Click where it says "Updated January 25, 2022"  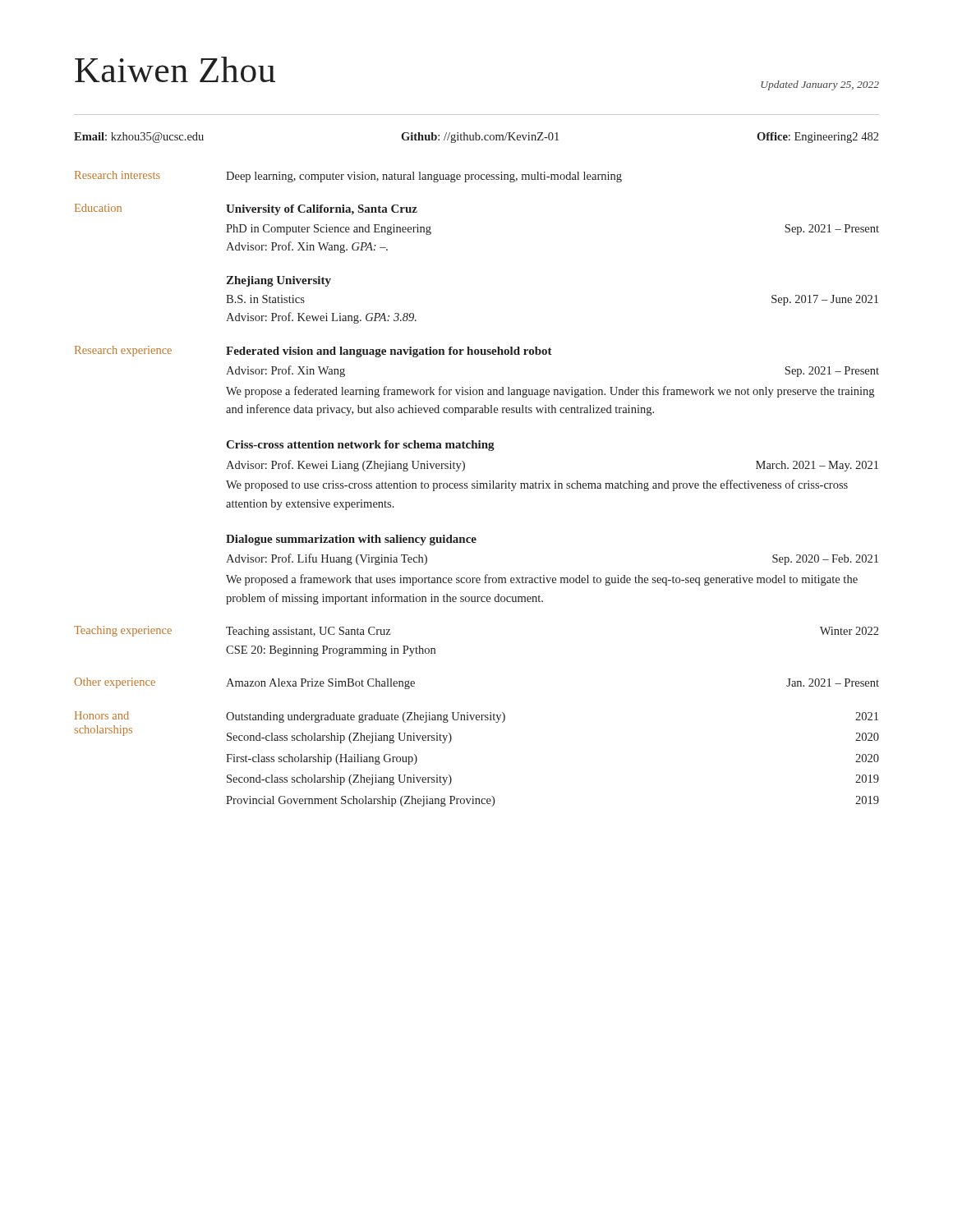coord(820,85)
